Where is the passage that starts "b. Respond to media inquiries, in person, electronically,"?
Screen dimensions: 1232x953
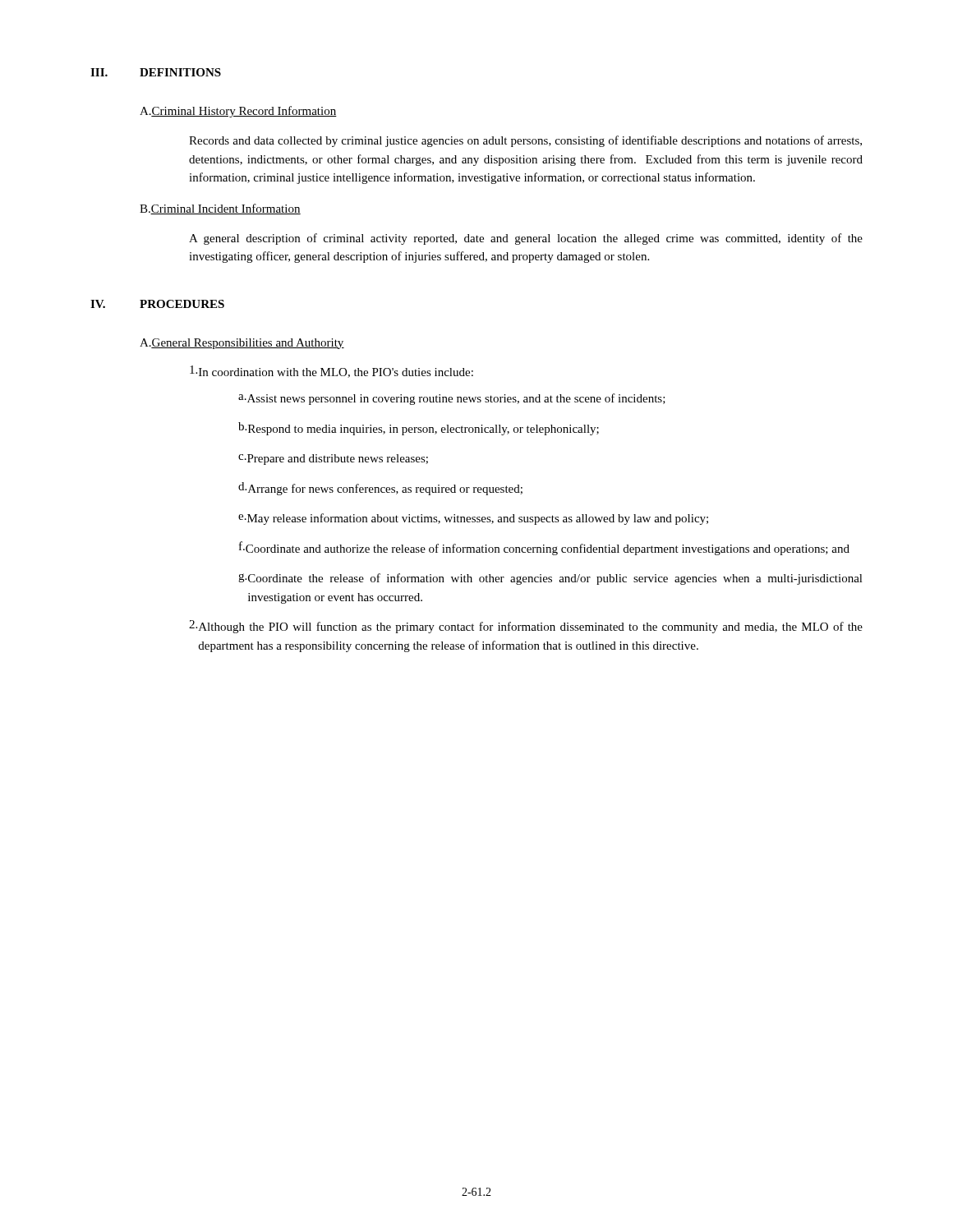(x=476, y=428)
